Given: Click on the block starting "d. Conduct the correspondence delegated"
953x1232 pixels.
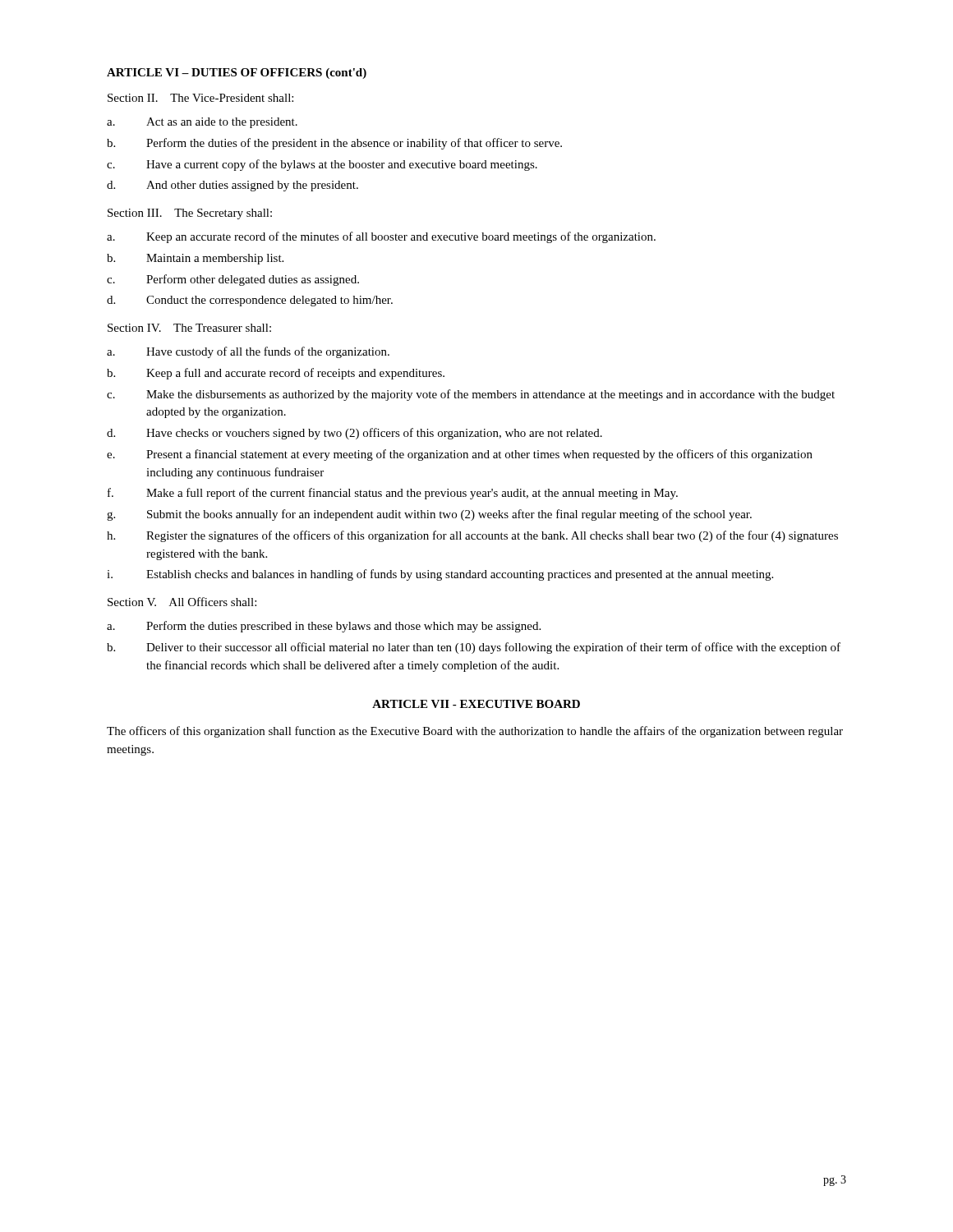Looking at the screenshot, I should (x=250, y=301).
